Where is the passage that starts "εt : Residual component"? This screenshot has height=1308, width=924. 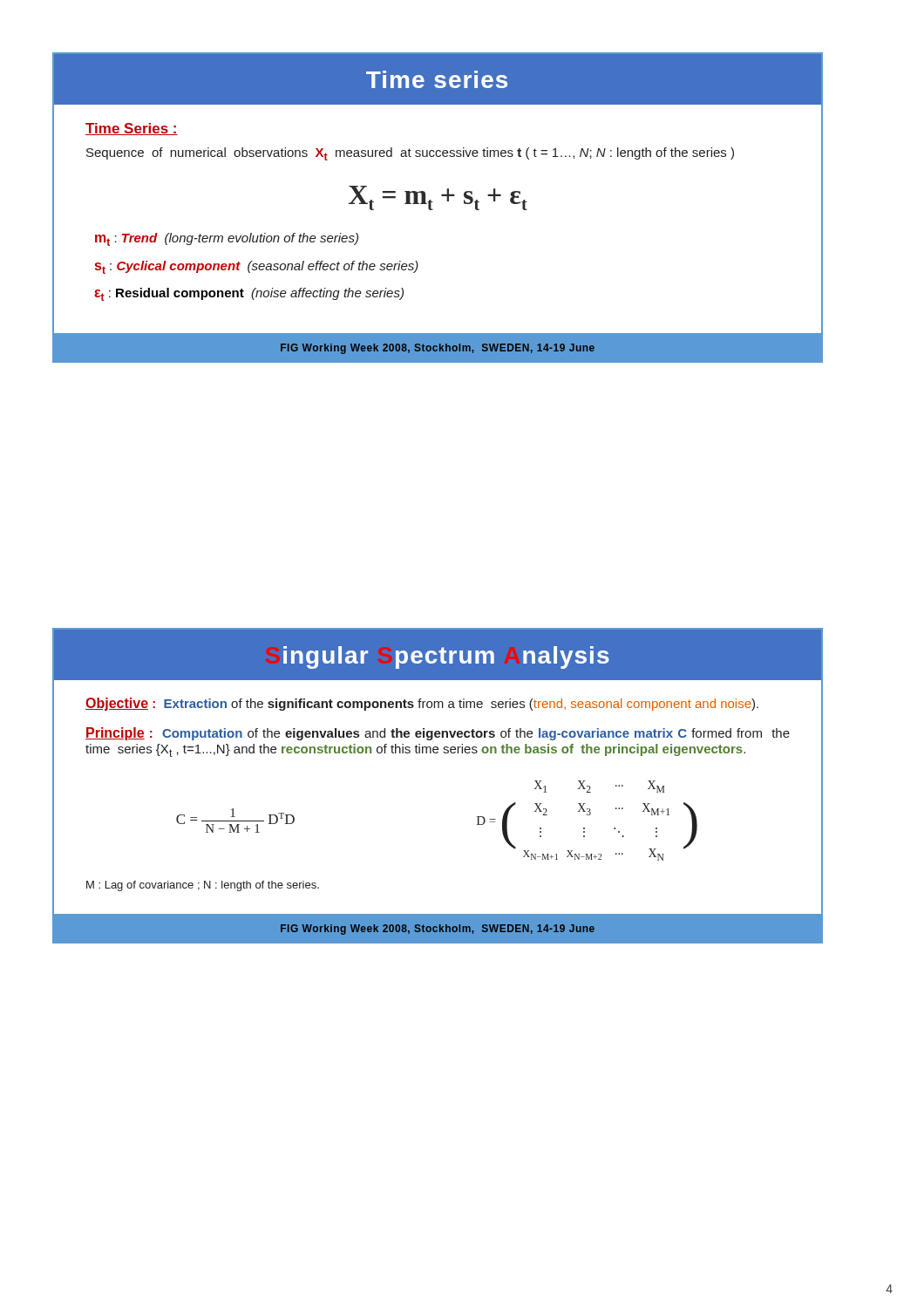click(x=249, y=294)
